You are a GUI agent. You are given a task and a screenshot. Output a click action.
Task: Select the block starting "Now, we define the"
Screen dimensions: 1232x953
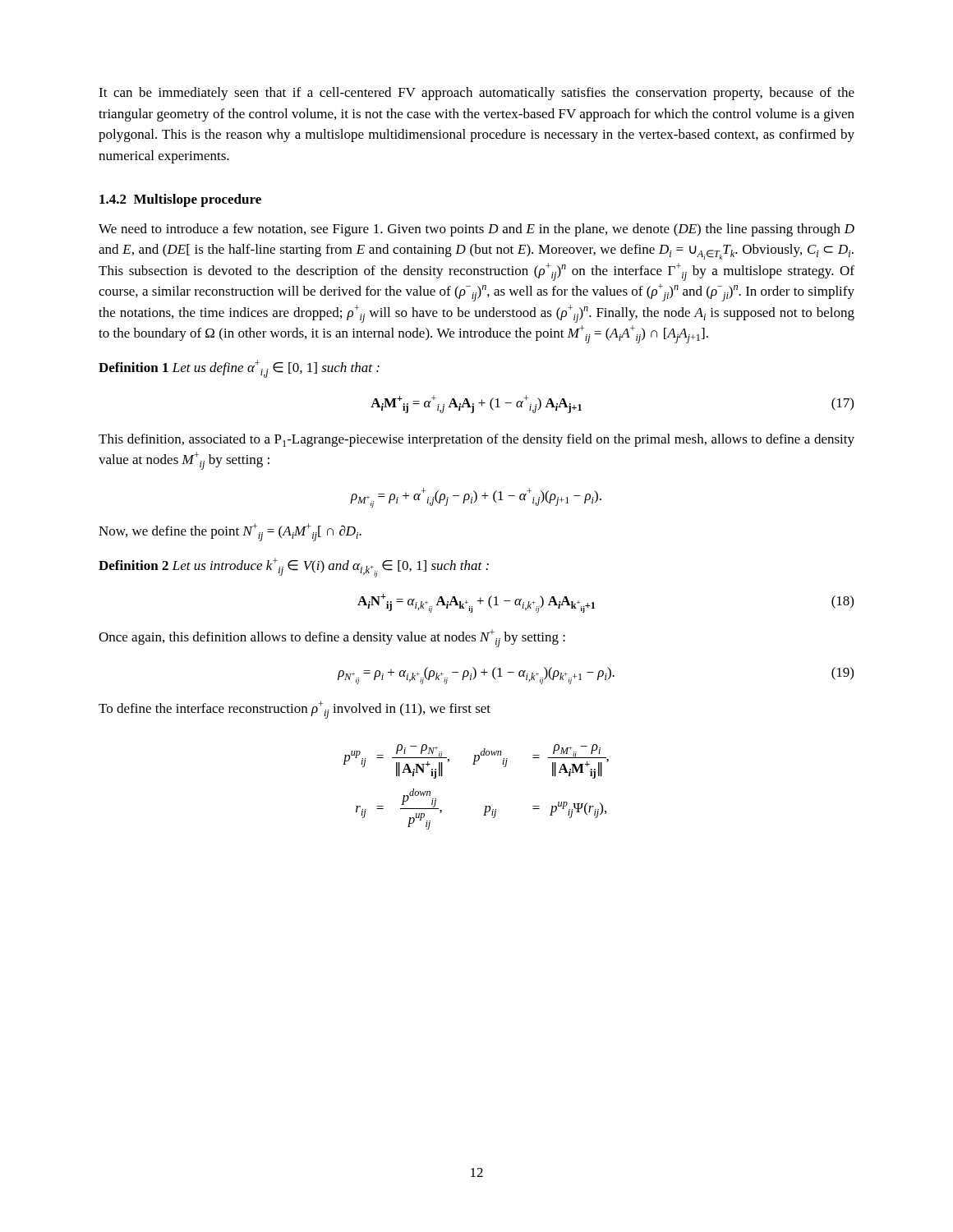(230, 532)
